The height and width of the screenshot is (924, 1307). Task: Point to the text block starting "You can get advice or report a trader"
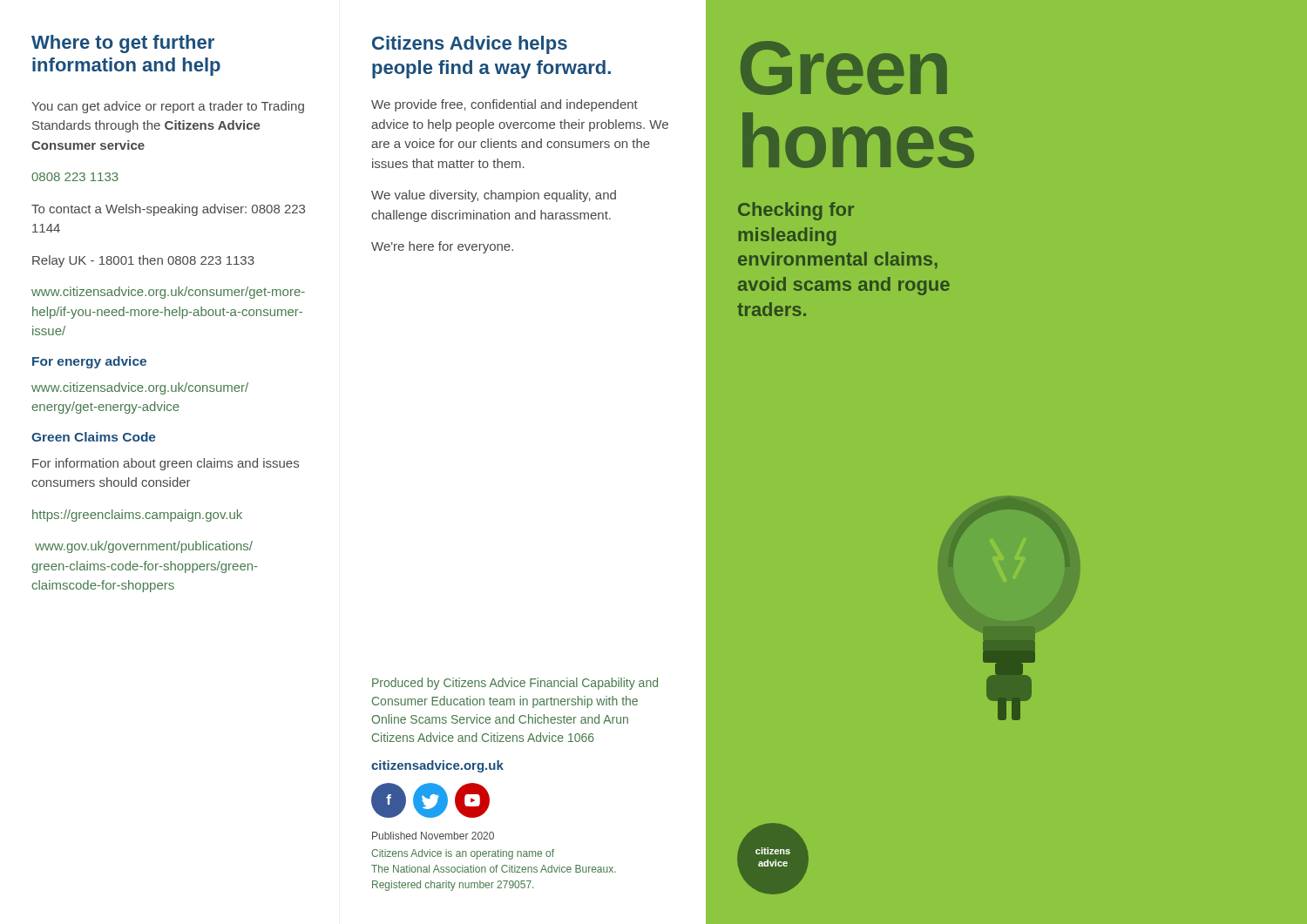(169, 126)
